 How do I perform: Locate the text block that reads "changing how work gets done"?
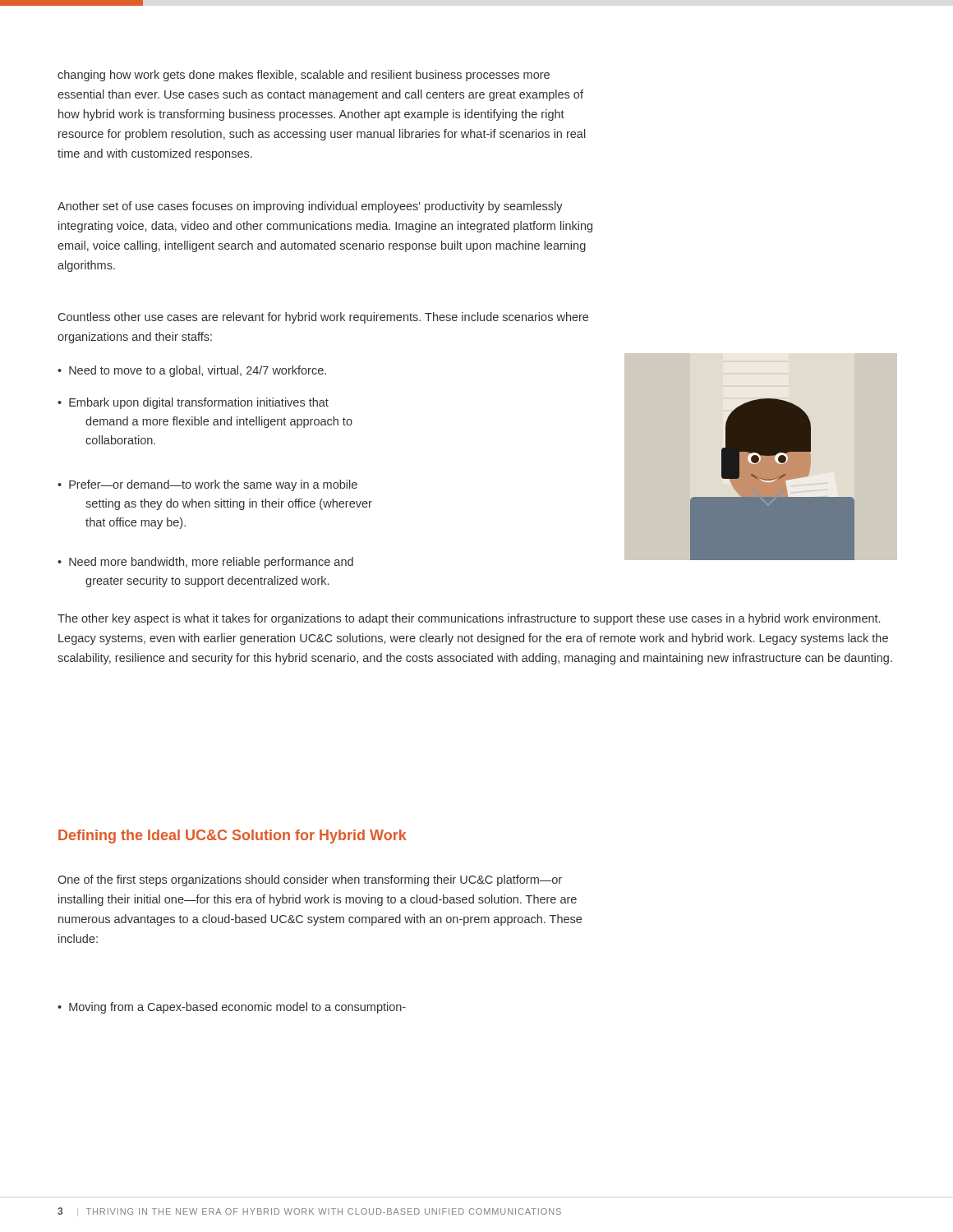[x=322, y=114]
